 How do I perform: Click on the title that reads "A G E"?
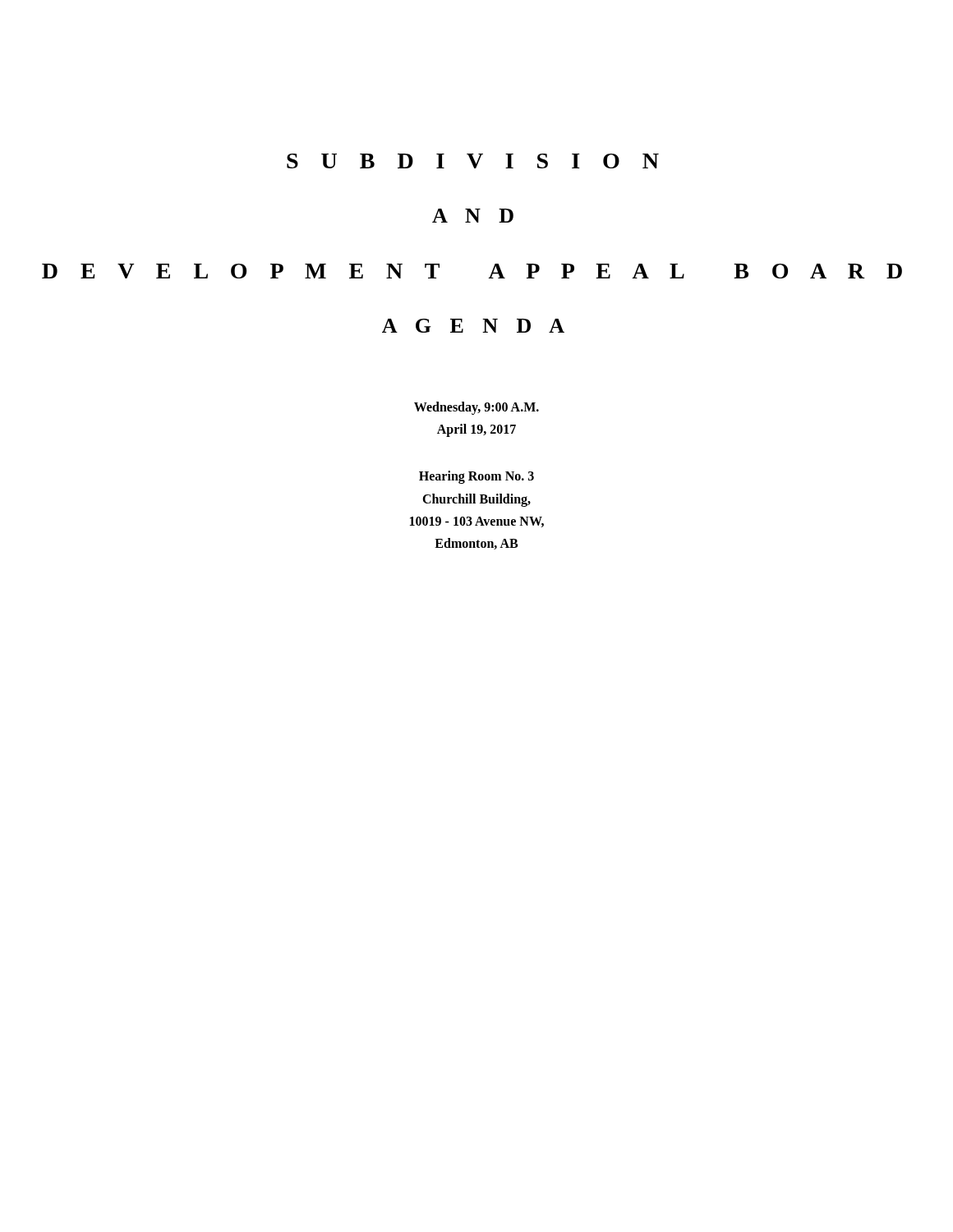[476, 326]
